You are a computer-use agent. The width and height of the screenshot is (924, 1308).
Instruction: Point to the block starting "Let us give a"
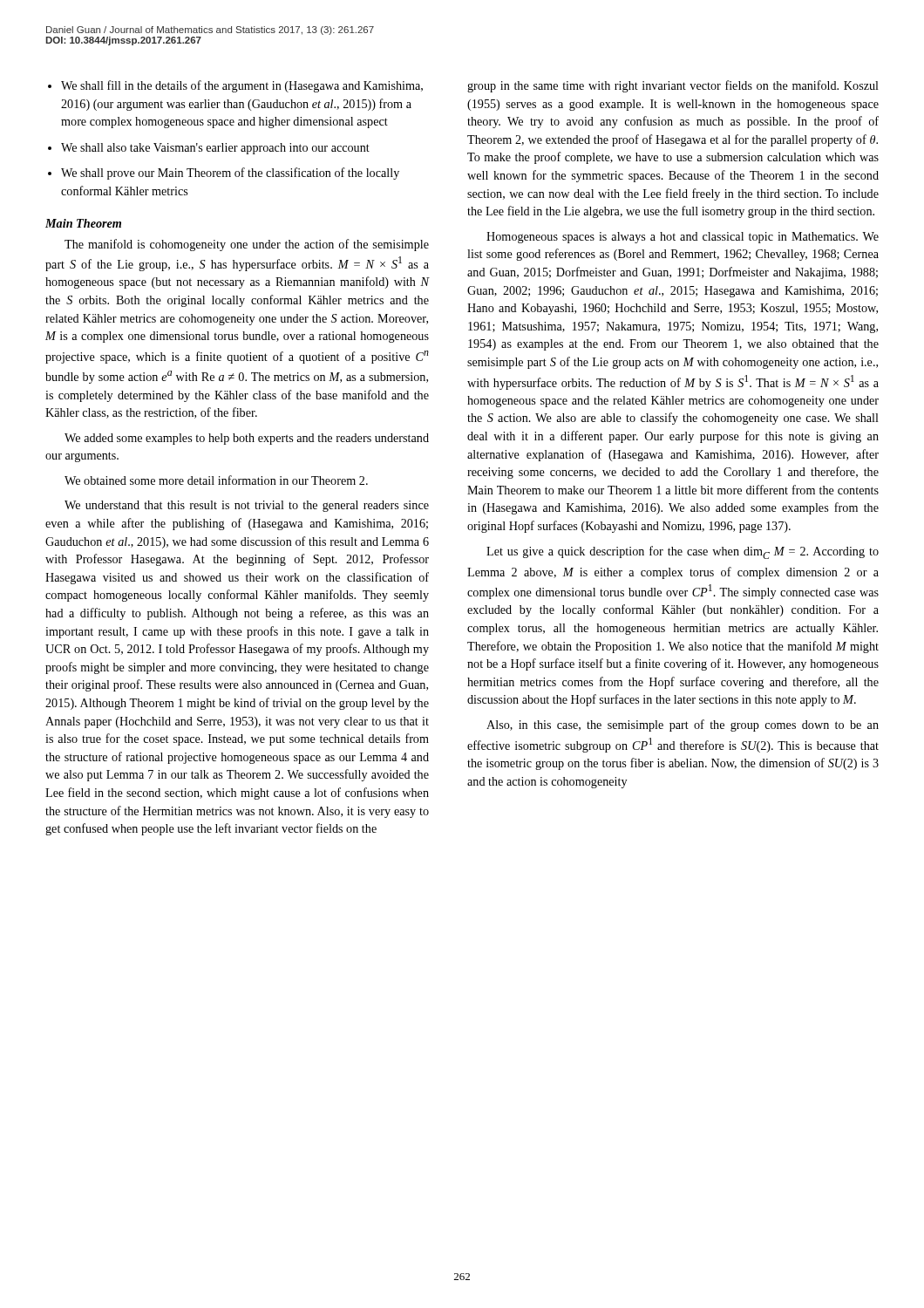coord(673,625)
